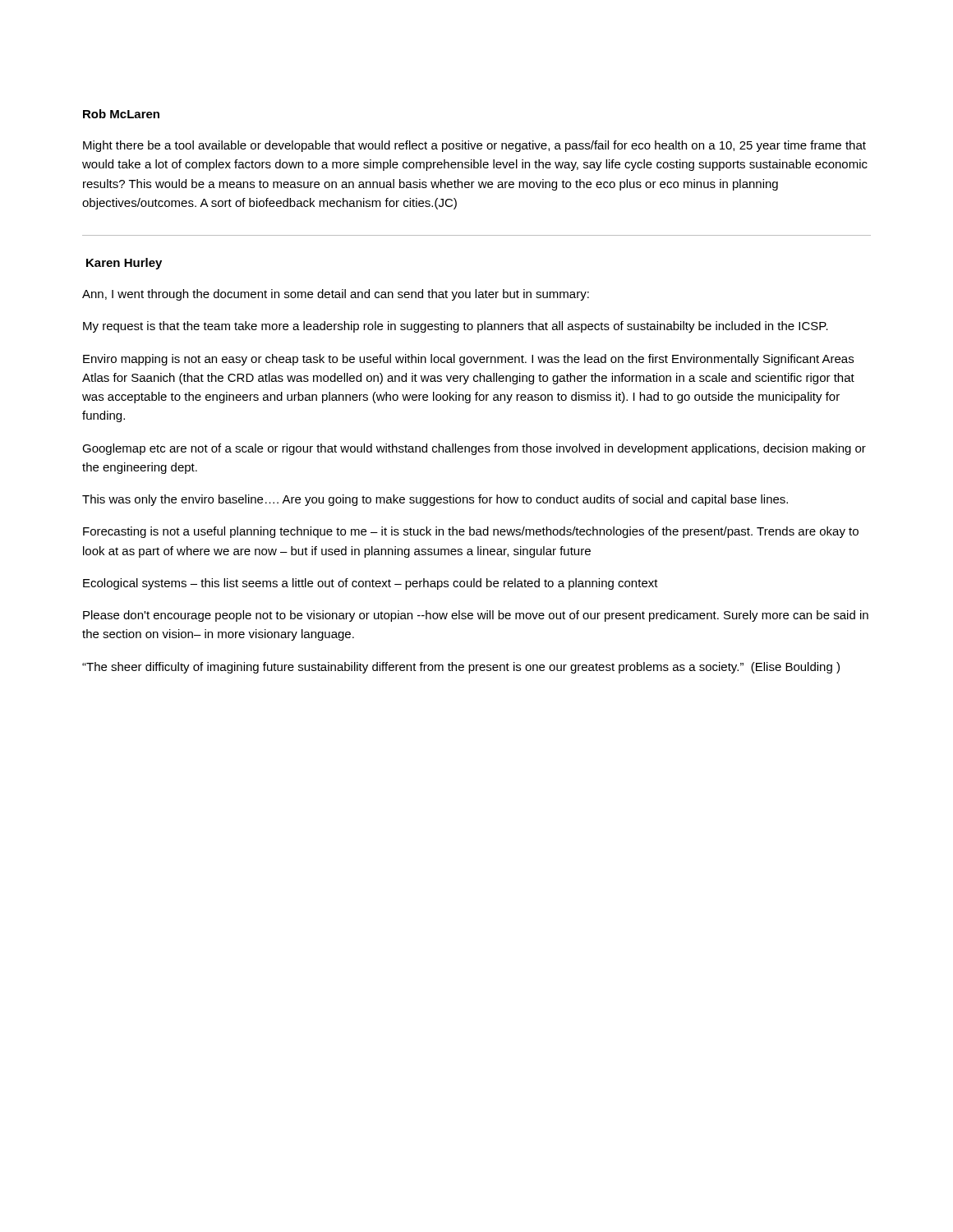The image size is (953, 1232).
Task: Where does it say "Karen Hurley"?
Action: 124,262
